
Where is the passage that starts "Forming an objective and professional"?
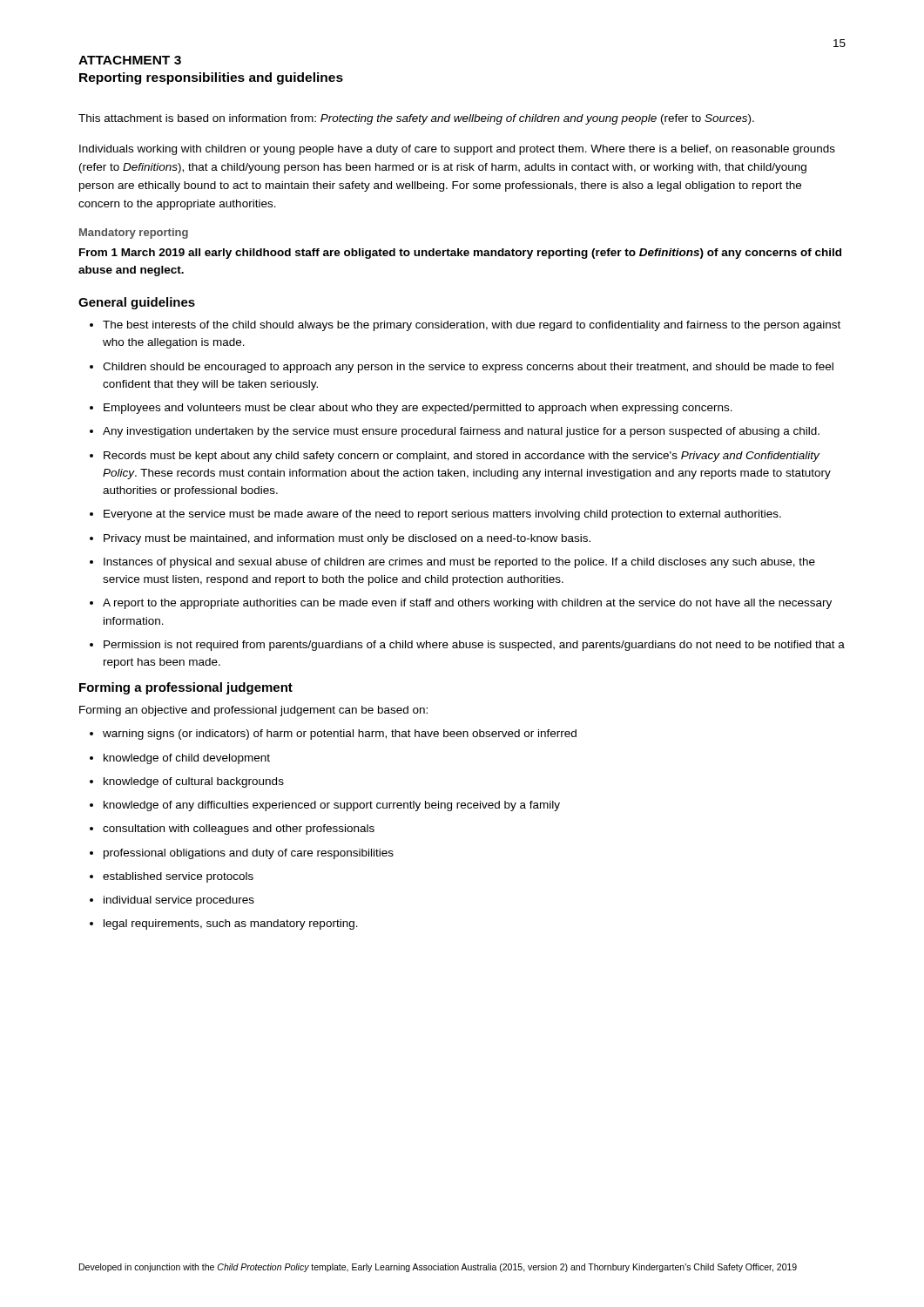254,710
